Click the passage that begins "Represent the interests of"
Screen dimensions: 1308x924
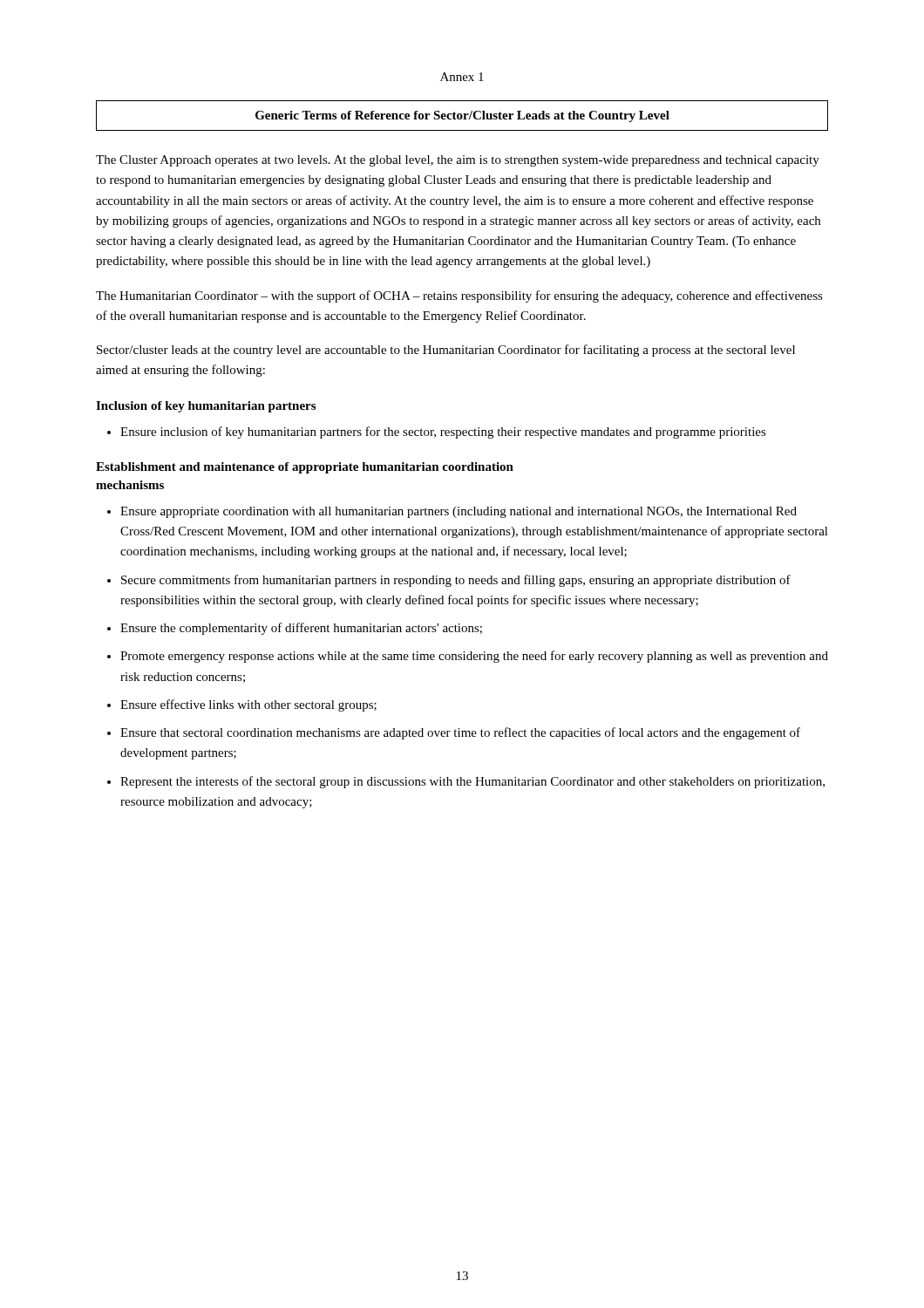(473, 791)
